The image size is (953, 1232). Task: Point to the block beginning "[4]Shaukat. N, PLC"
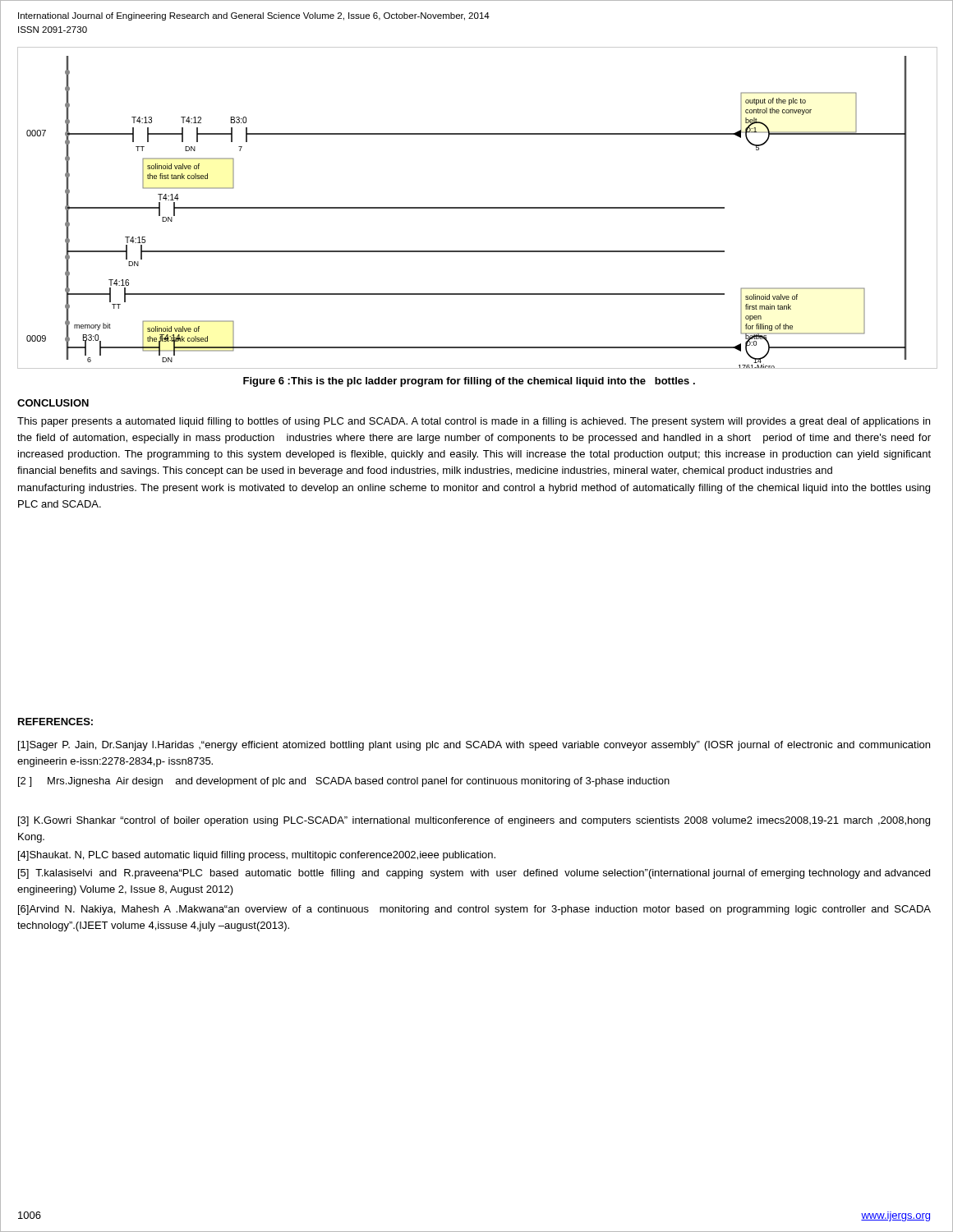[x=257, y=855]
